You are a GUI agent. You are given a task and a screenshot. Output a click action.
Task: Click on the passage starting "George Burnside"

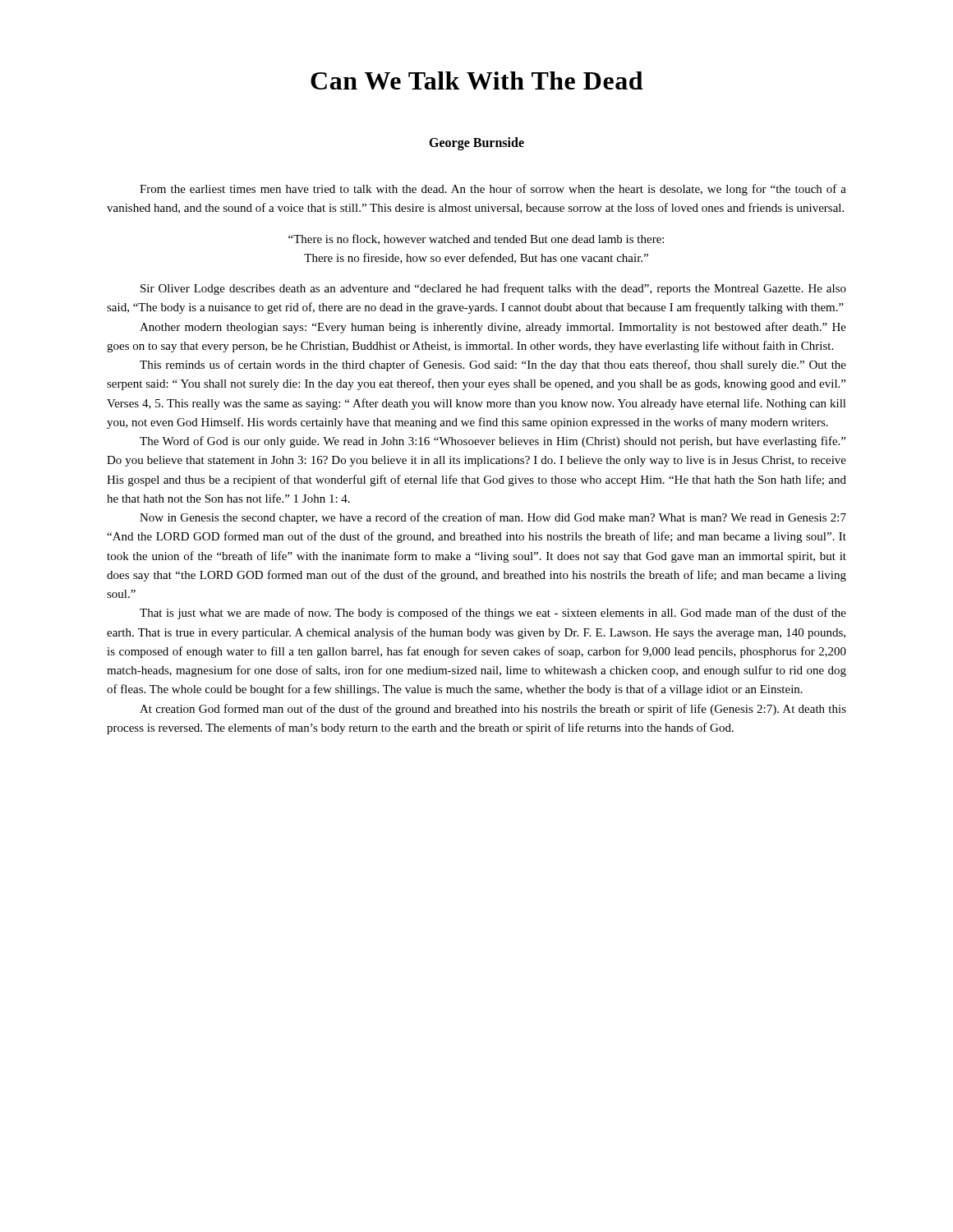[x=476, y=143]
